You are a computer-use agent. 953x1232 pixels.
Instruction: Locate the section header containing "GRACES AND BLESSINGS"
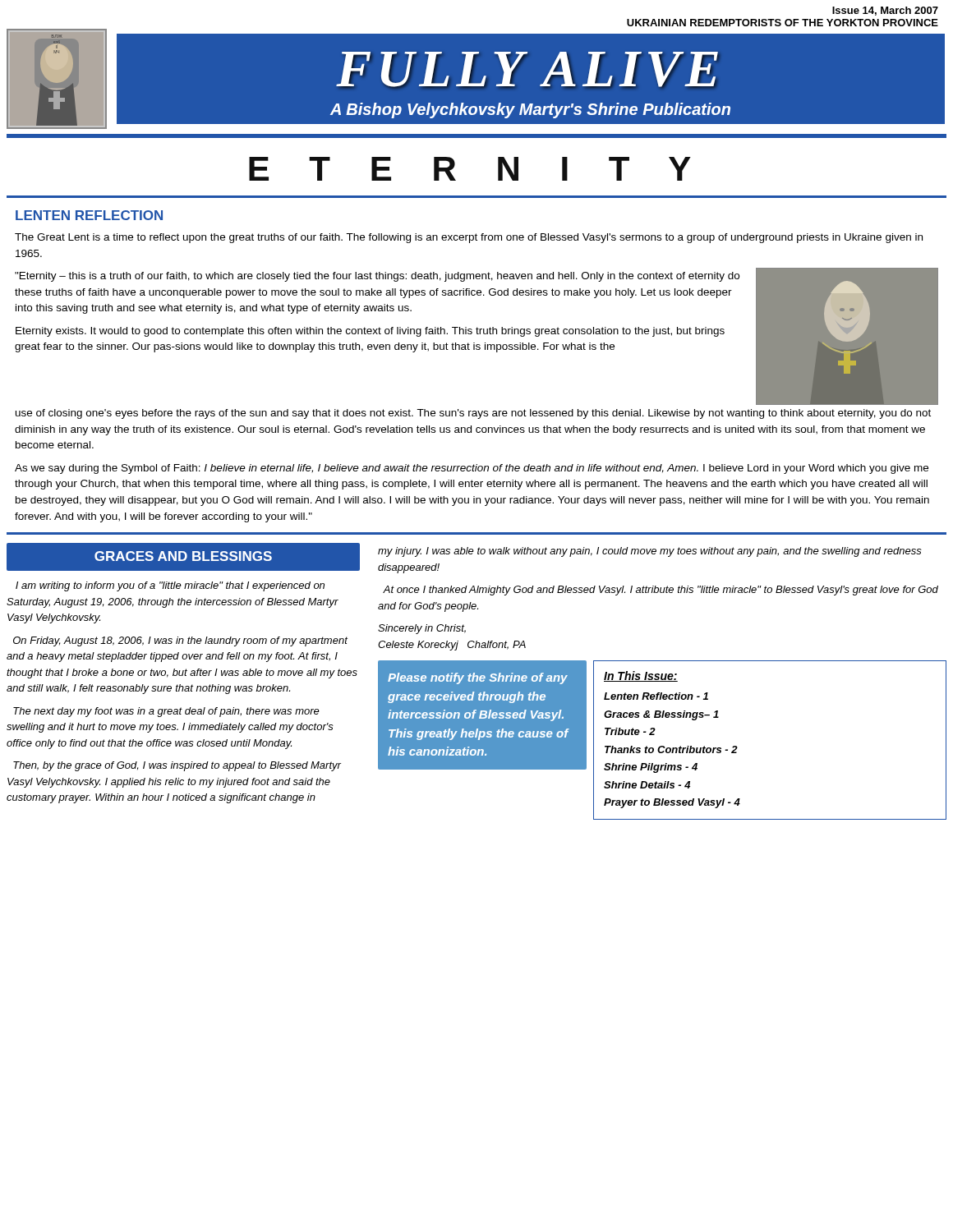(x=183, y=556)
